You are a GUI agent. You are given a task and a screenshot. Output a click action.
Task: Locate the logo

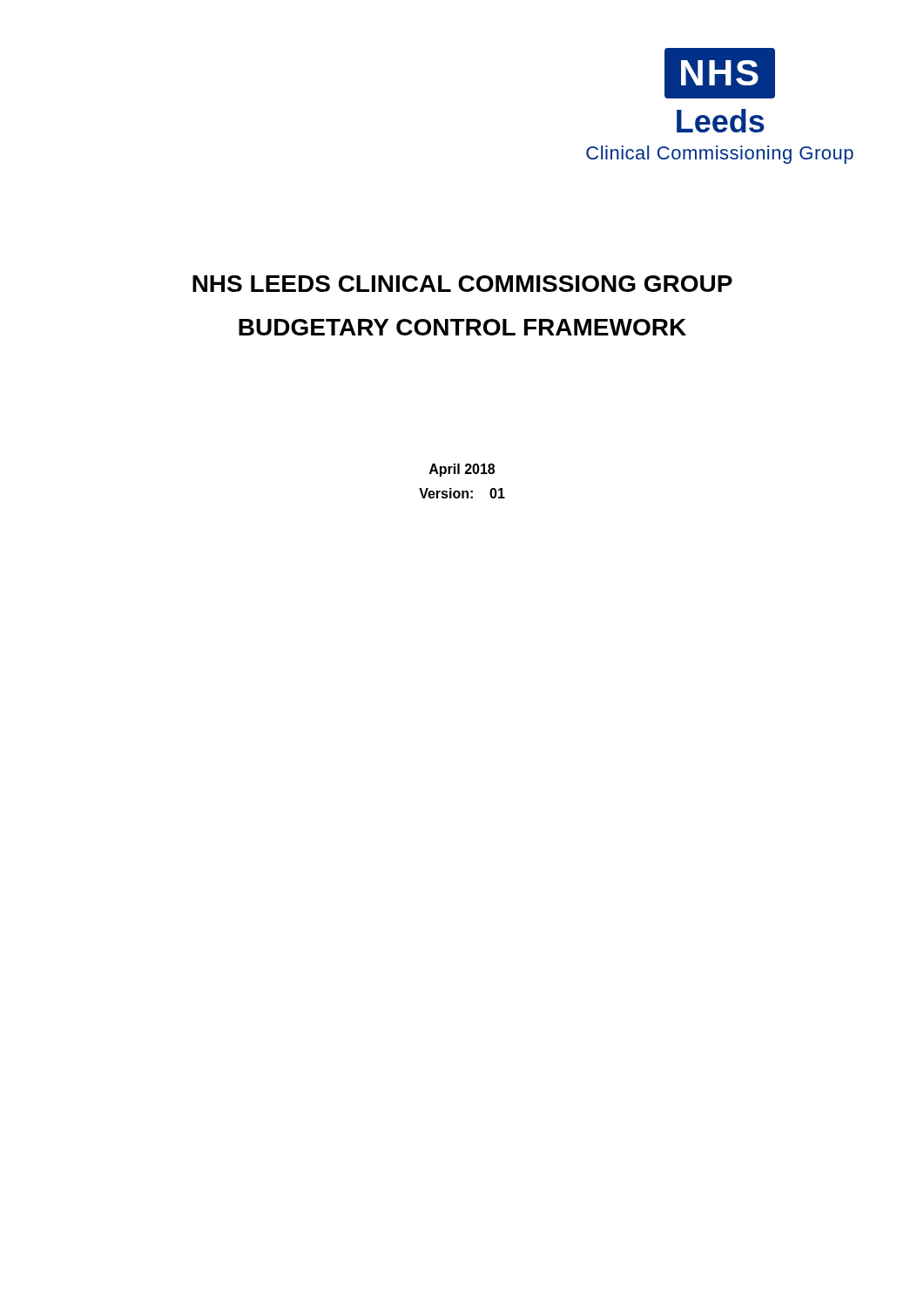pyautogui.click(x=720, y=106)
